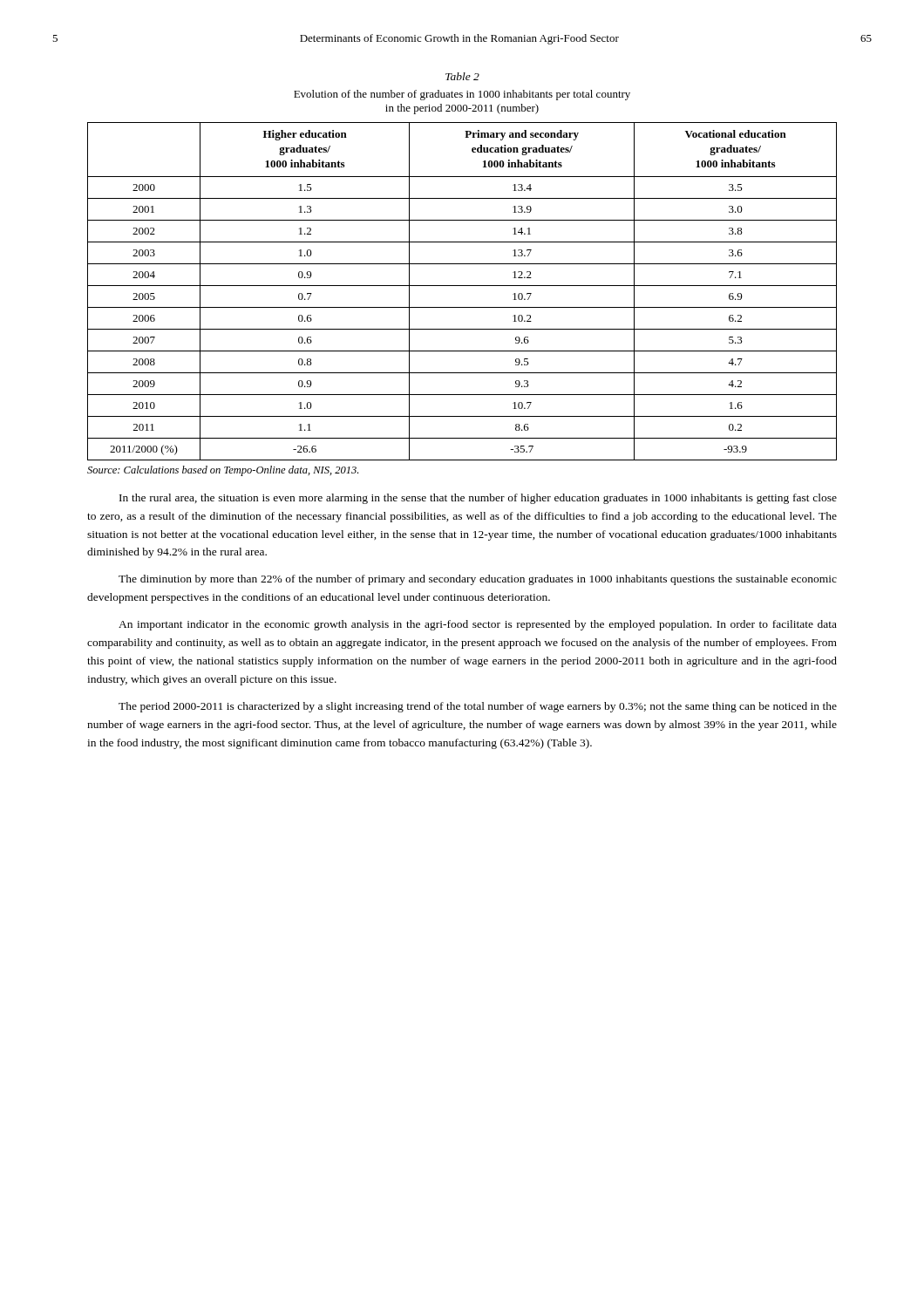Viewport: 924px width, 1308px height.
Task: Click on the text block that reads "The period 2000-2011 is characterized by"
Action: (462, 724)
